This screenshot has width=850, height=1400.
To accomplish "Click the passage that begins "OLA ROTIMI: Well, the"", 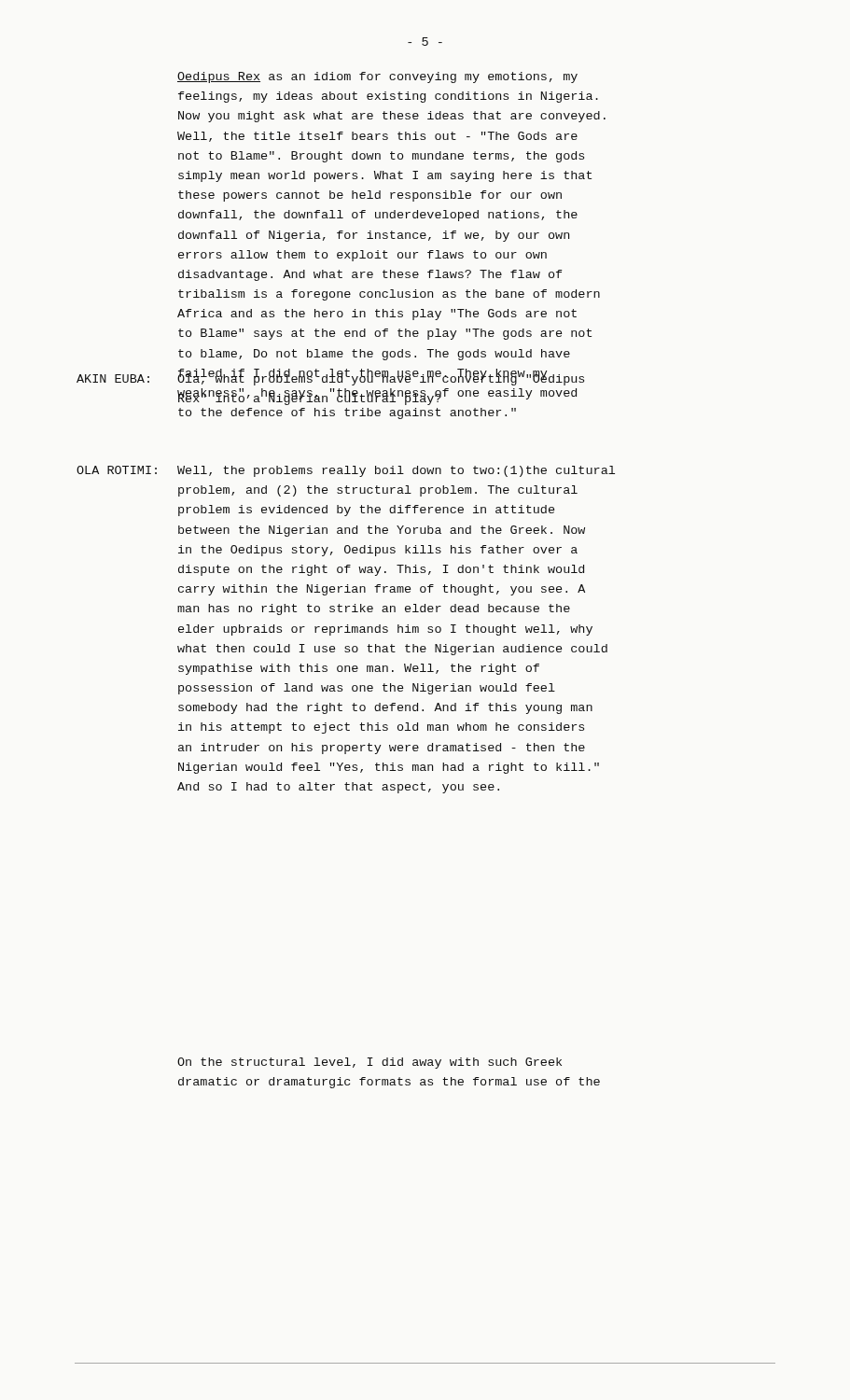I will (x=346, y=629).
